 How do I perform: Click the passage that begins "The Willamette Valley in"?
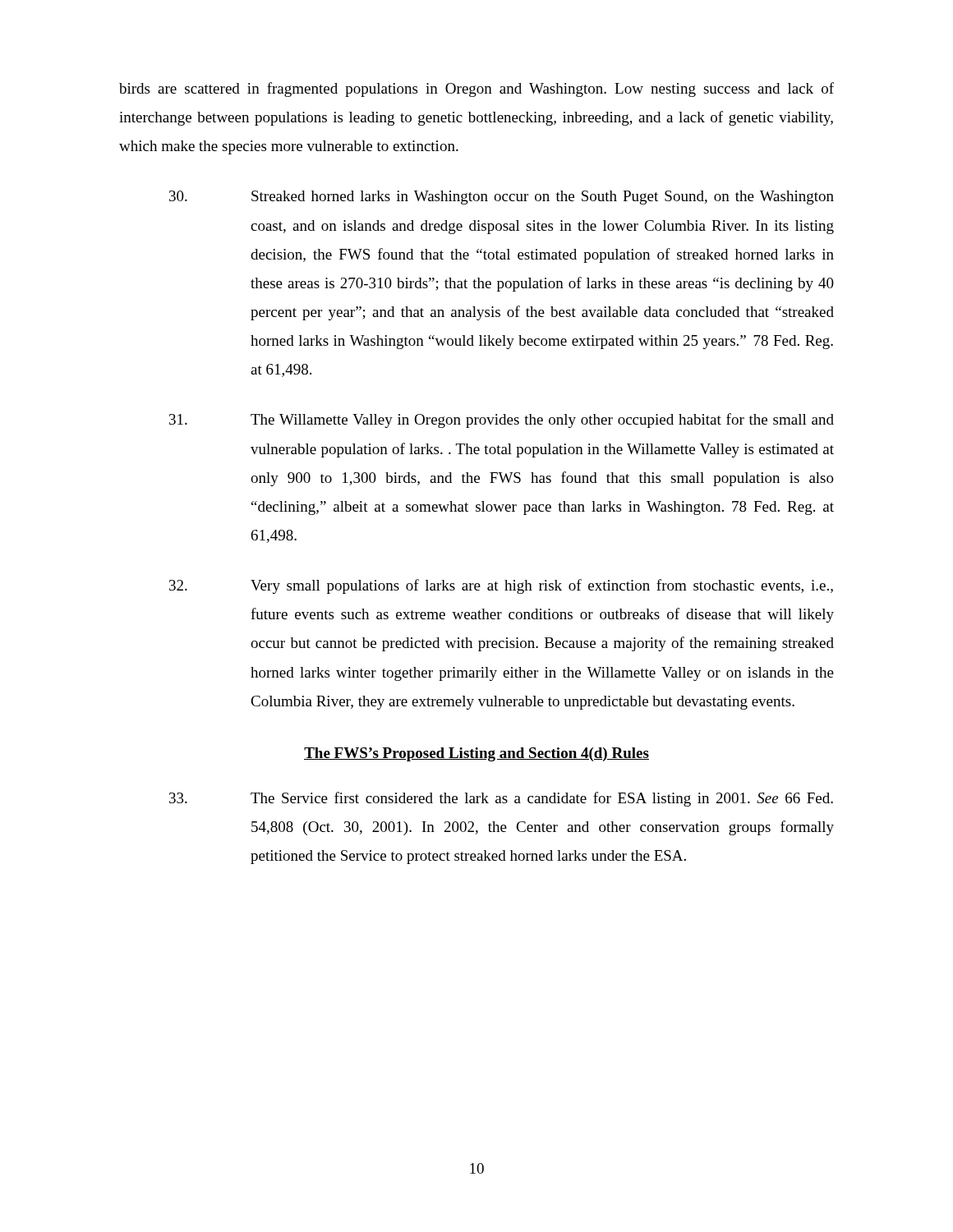pyautogui.click(x=476, y=477)
